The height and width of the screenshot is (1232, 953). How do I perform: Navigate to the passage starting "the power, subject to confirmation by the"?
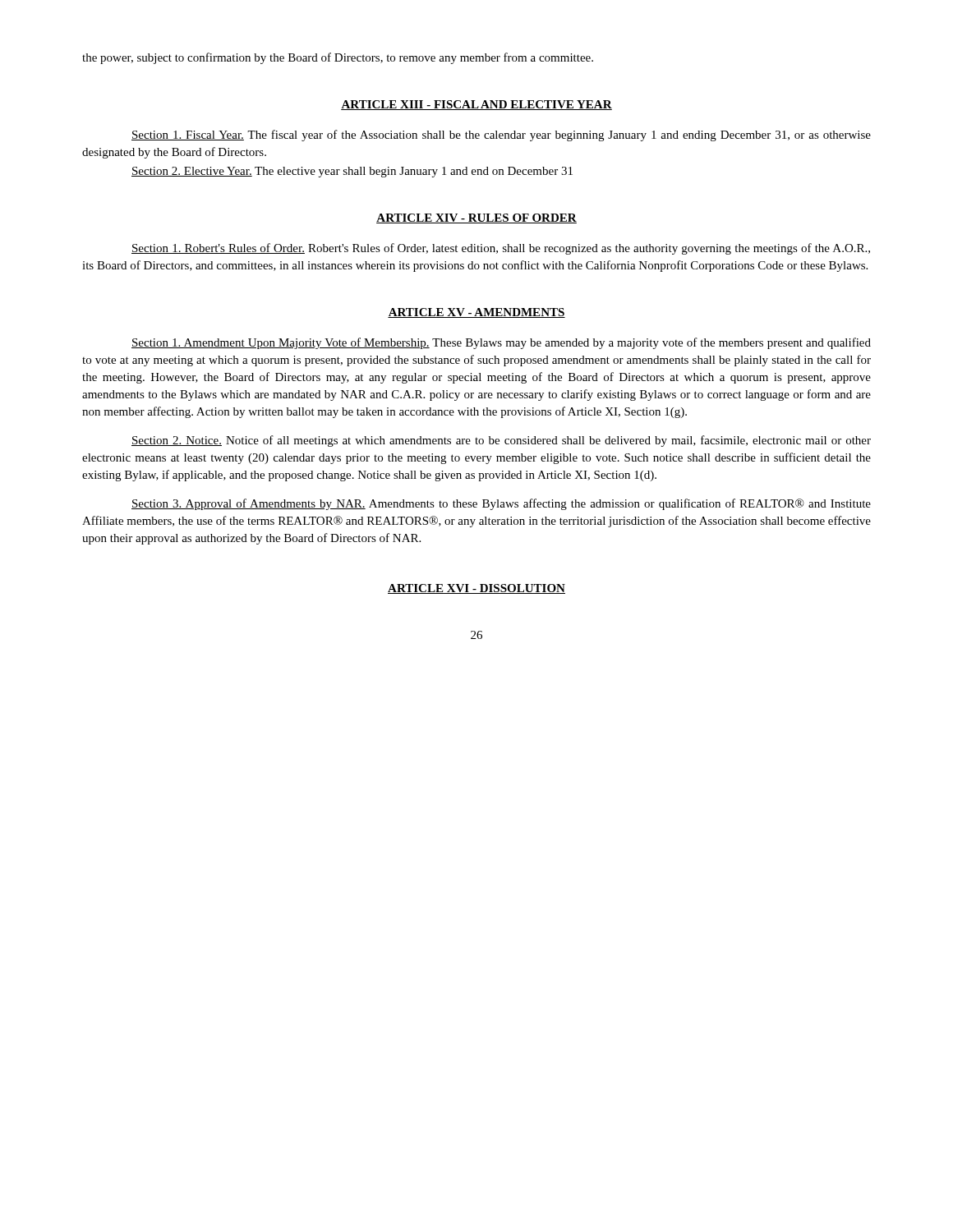pyautogui.click(x=476, y=58)
